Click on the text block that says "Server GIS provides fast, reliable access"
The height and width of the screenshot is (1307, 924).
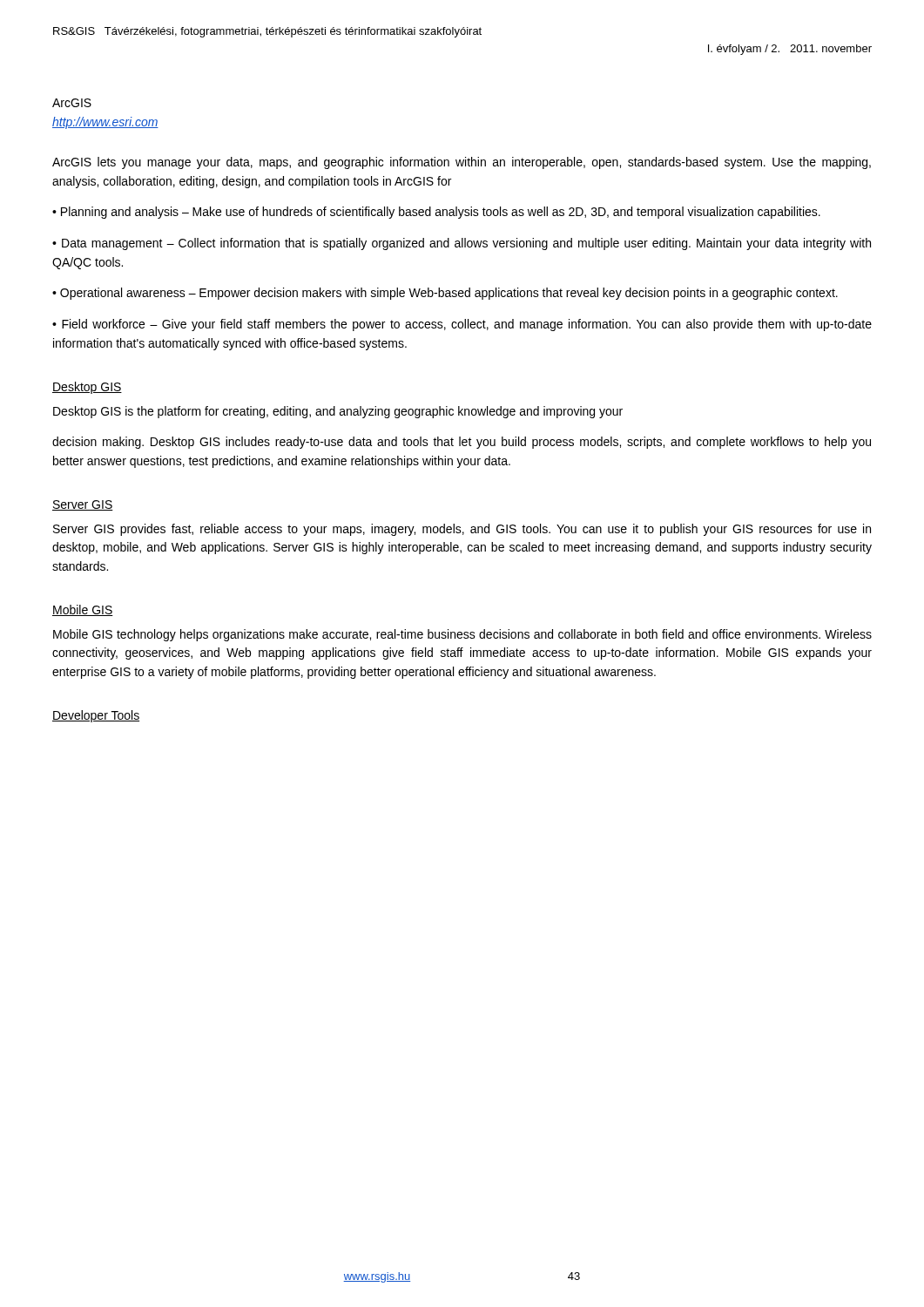pyautogui.click(x=462, y=547)
